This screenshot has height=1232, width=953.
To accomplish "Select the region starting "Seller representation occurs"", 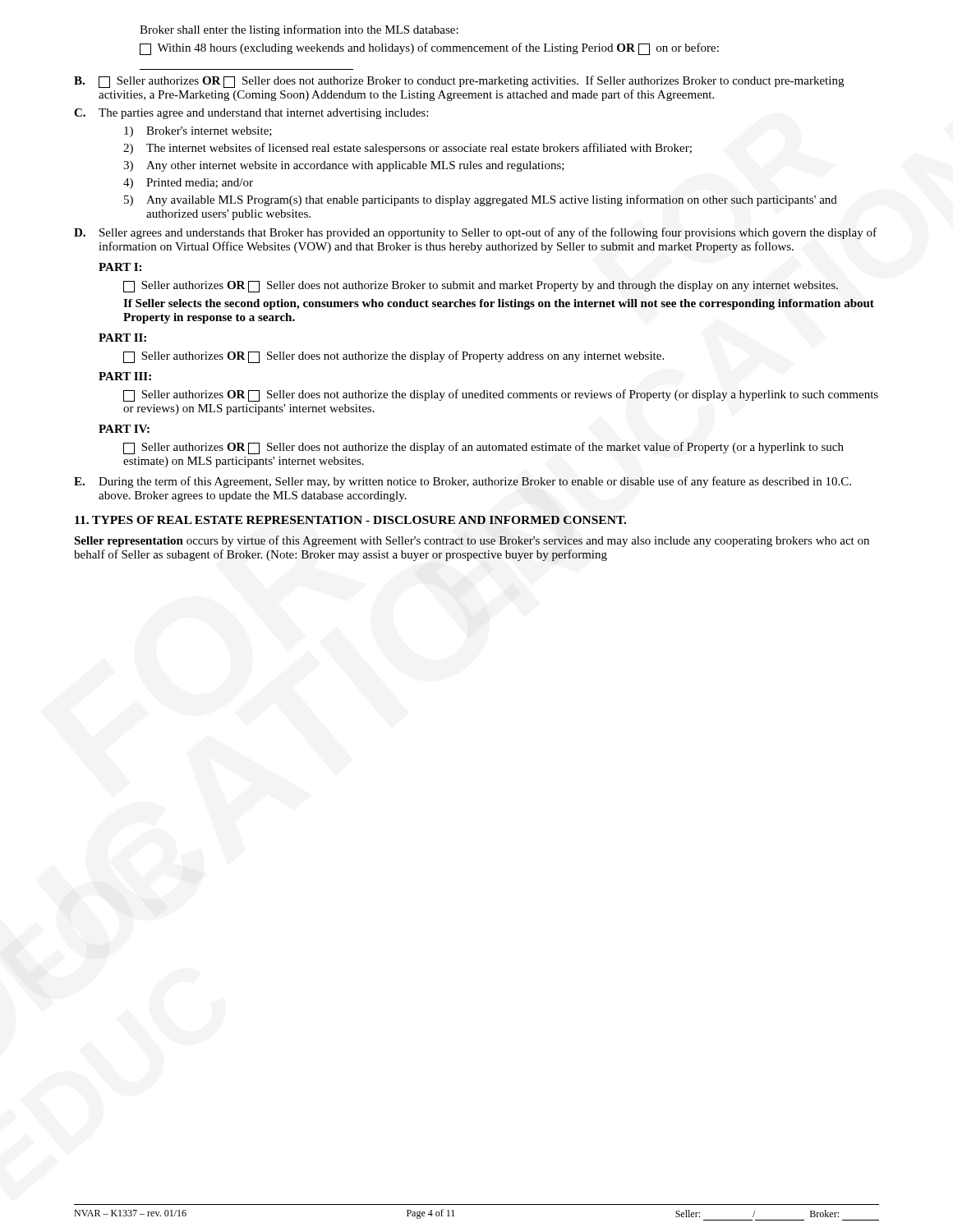I will pyautogui.click(x=472, y=547).
